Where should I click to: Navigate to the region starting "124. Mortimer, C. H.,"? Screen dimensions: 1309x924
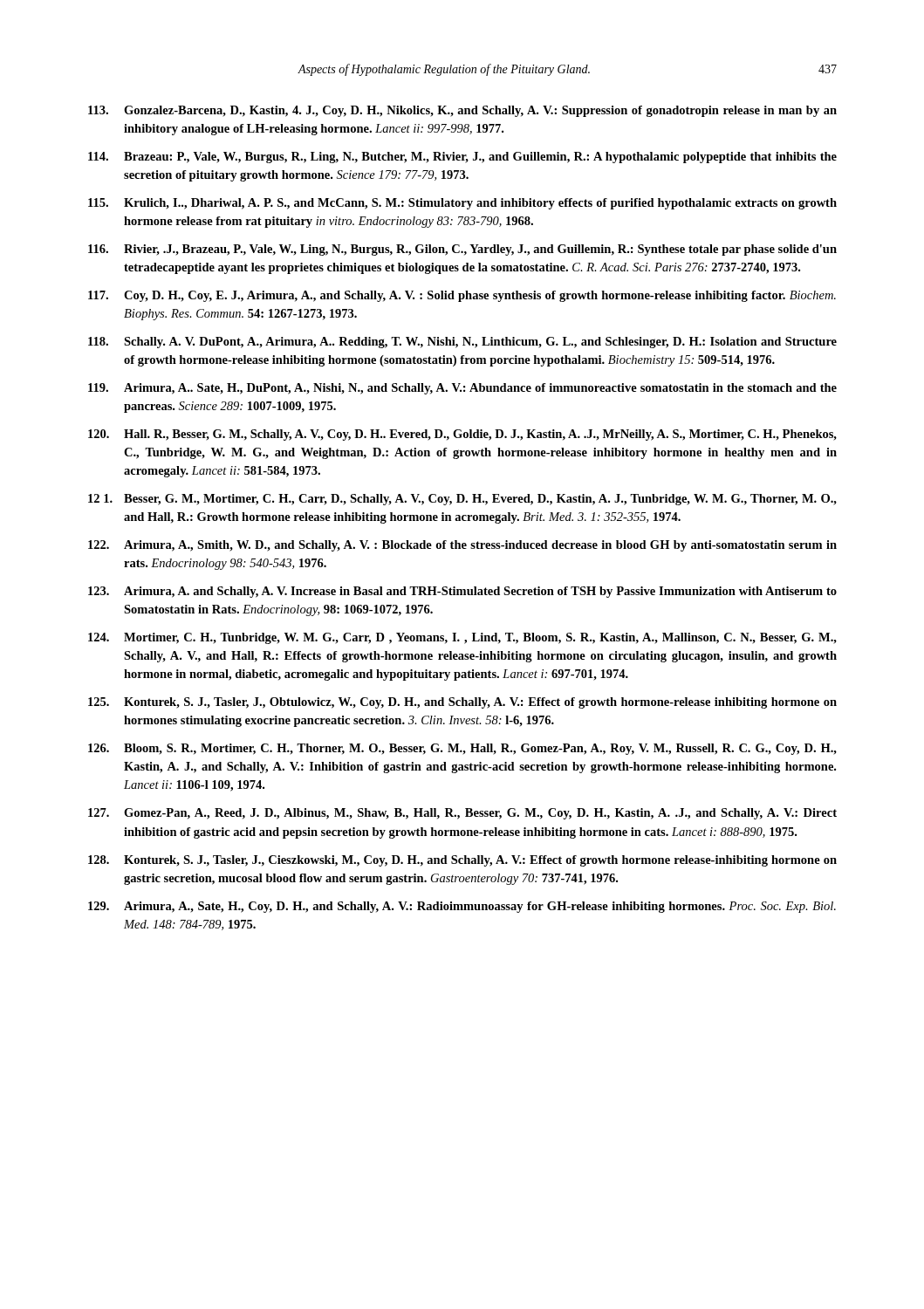coord(462,656)
